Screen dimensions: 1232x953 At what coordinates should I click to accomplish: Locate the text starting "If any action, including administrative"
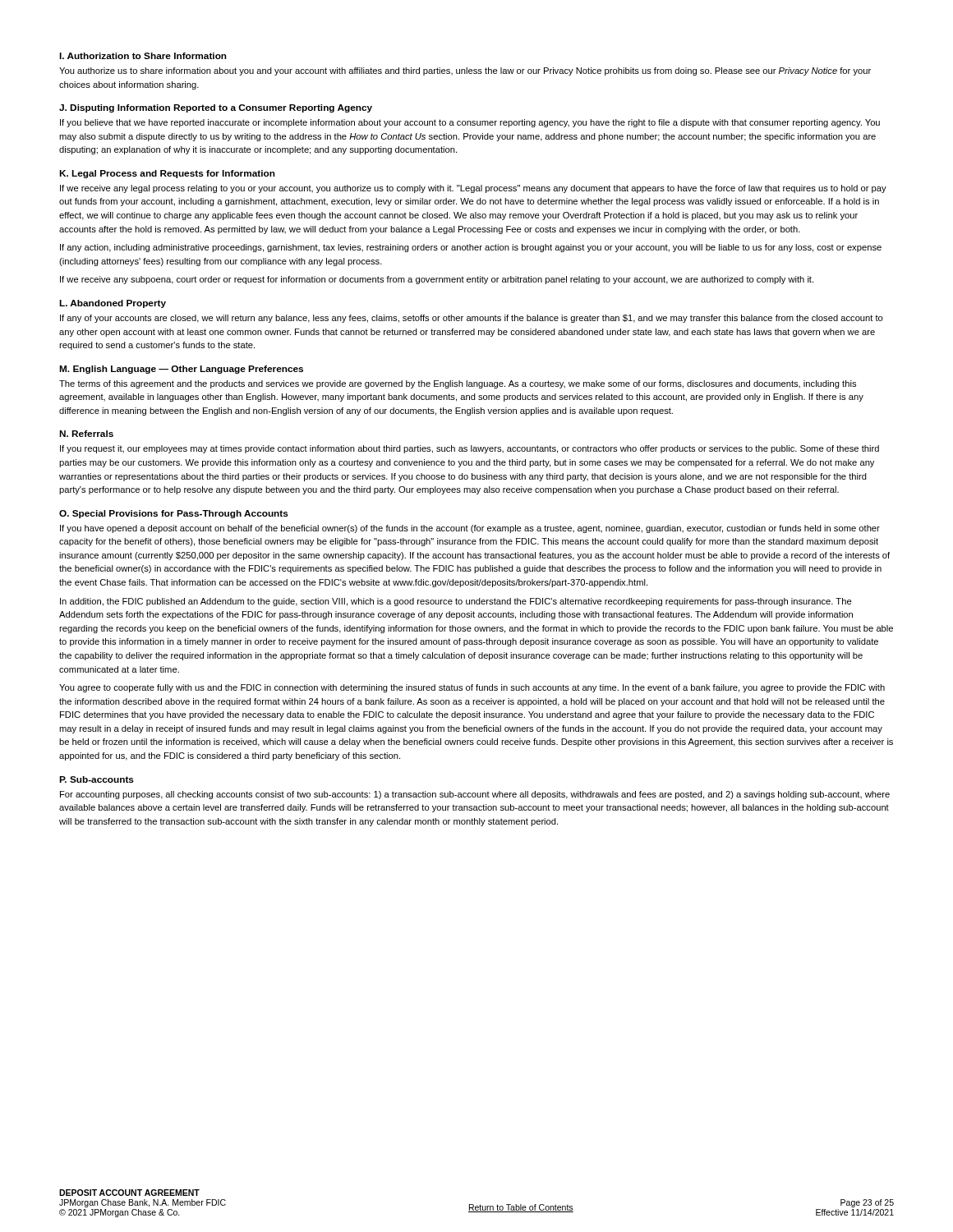(470, 254)
